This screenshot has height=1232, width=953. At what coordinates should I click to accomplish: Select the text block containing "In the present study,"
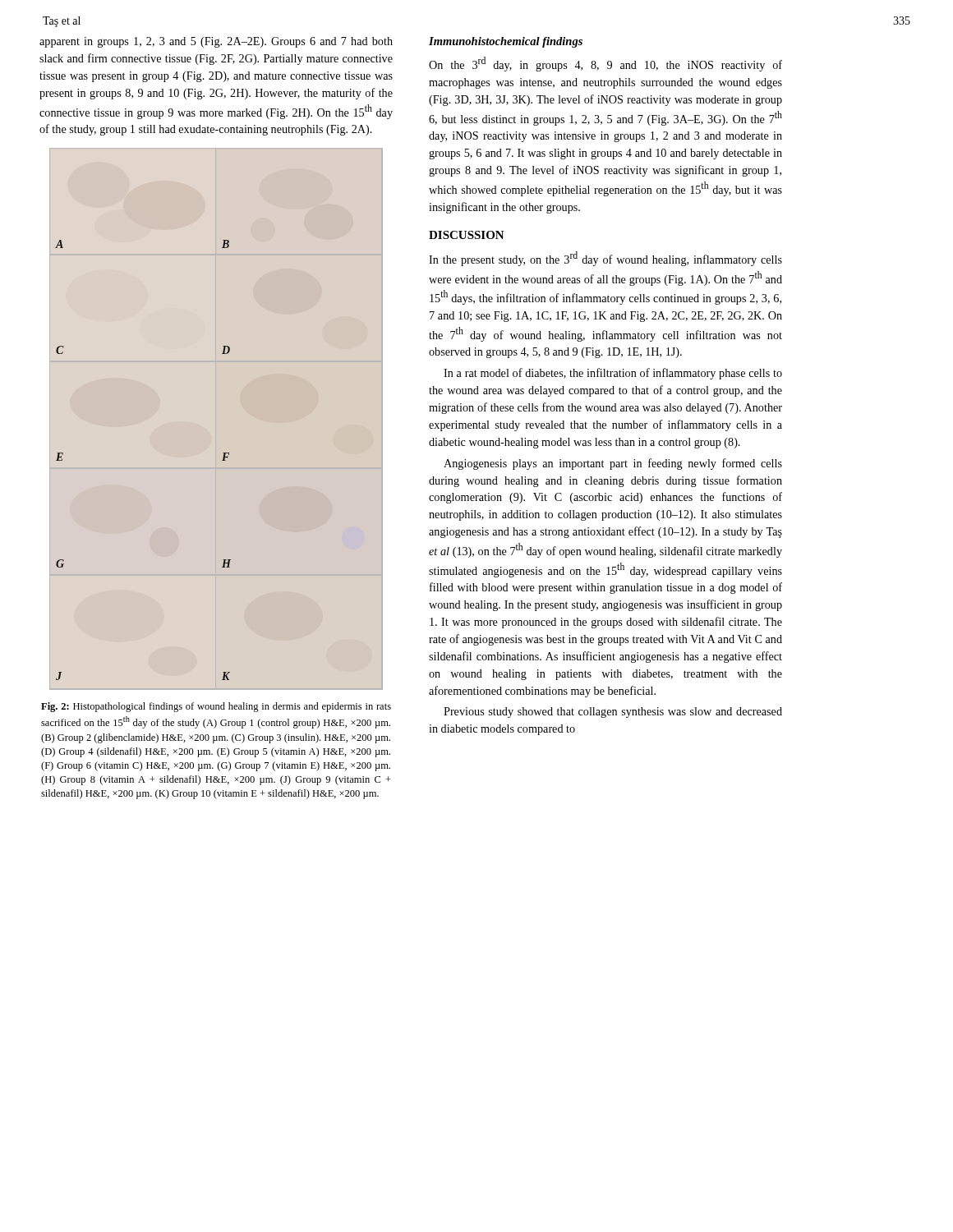(x=605, y=493)
